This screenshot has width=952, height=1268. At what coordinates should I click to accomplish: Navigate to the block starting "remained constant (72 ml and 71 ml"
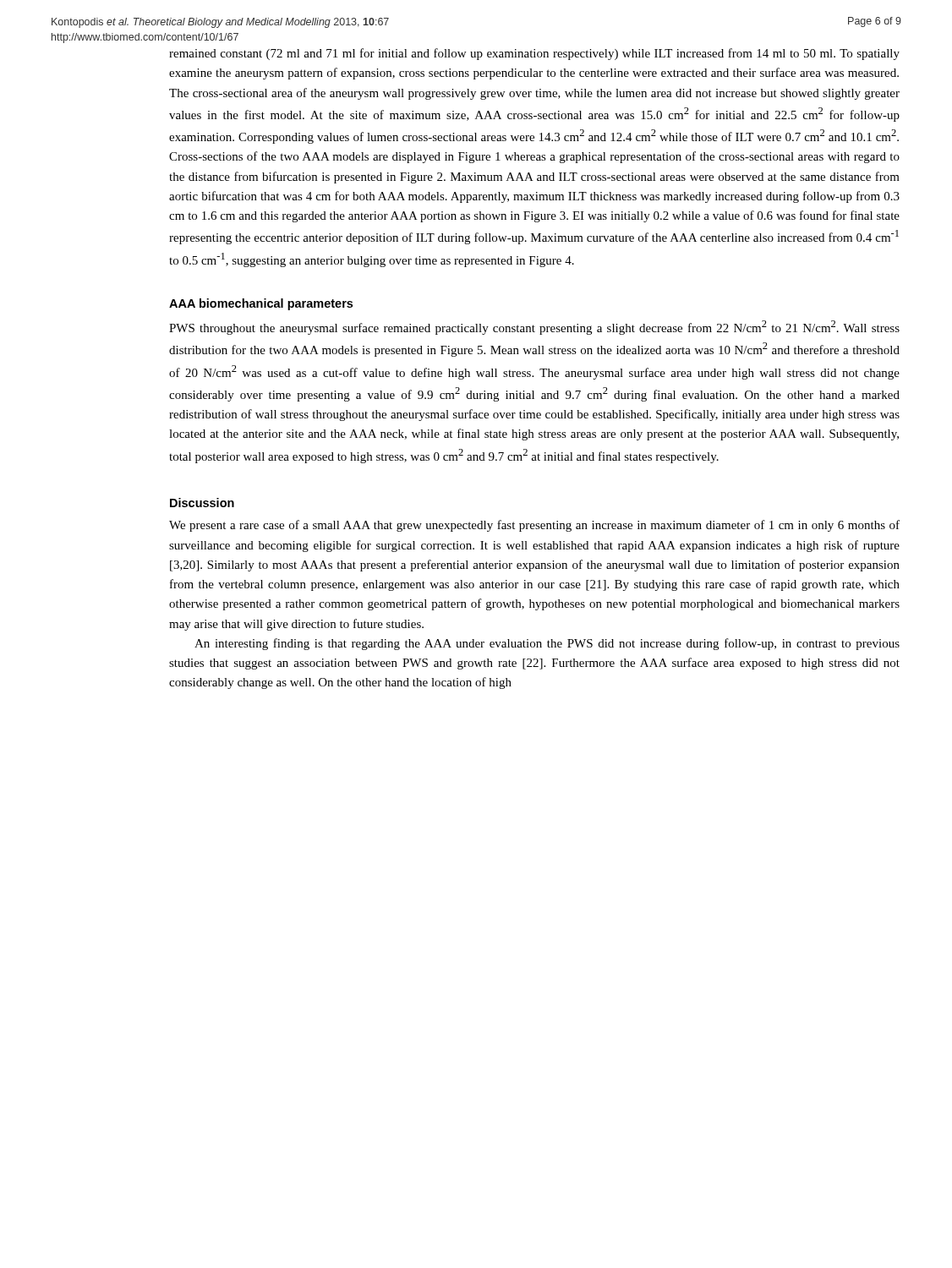tap(534, 157)
